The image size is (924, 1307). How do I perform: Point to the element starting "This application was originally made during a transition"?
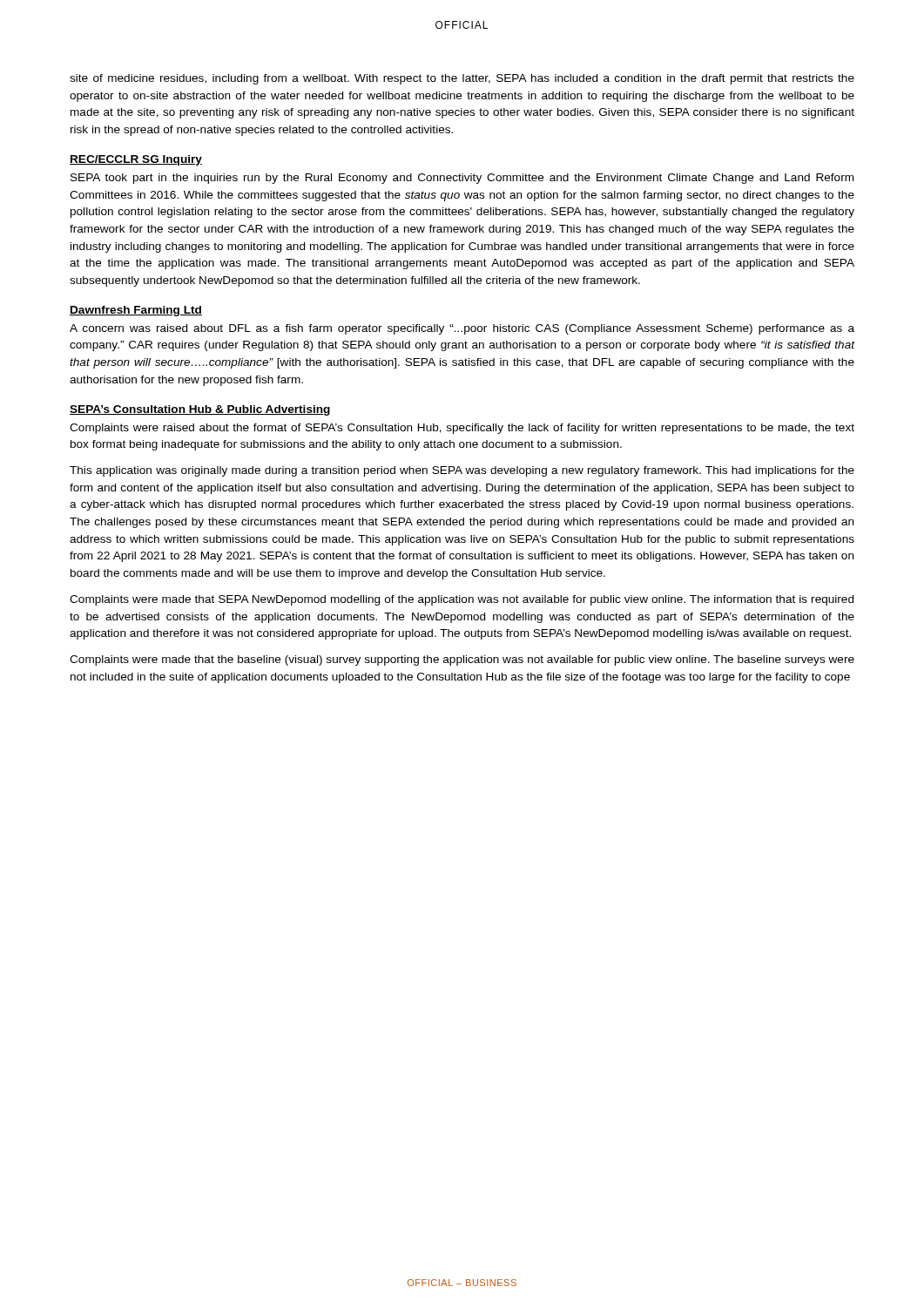pos(462,521)
